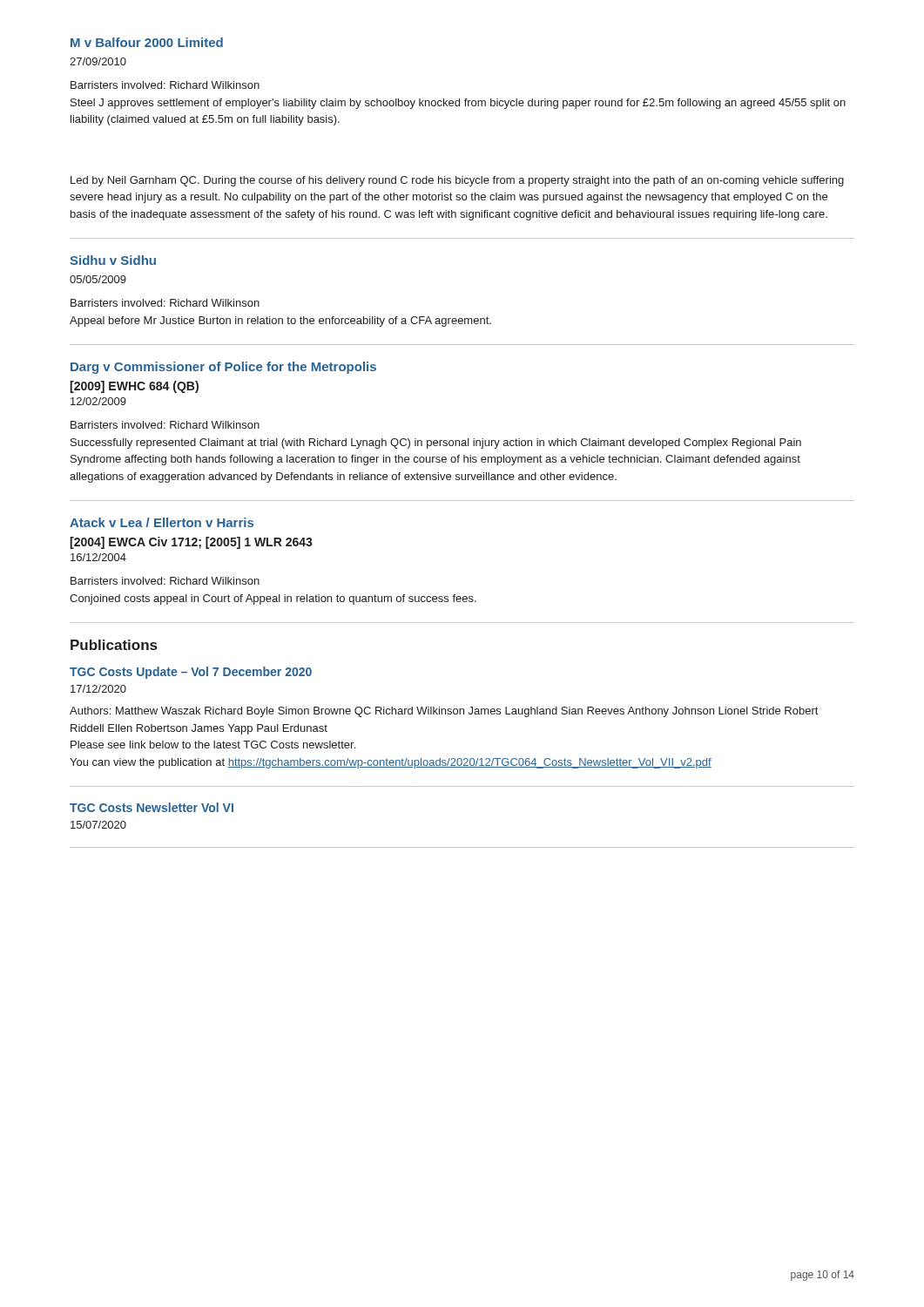Find the block on this page that starts "Barristers involved: Richard Wilkinson Conjoined"
The height and width of the screenshot is (1307, 924).
[x=273, y=589]
